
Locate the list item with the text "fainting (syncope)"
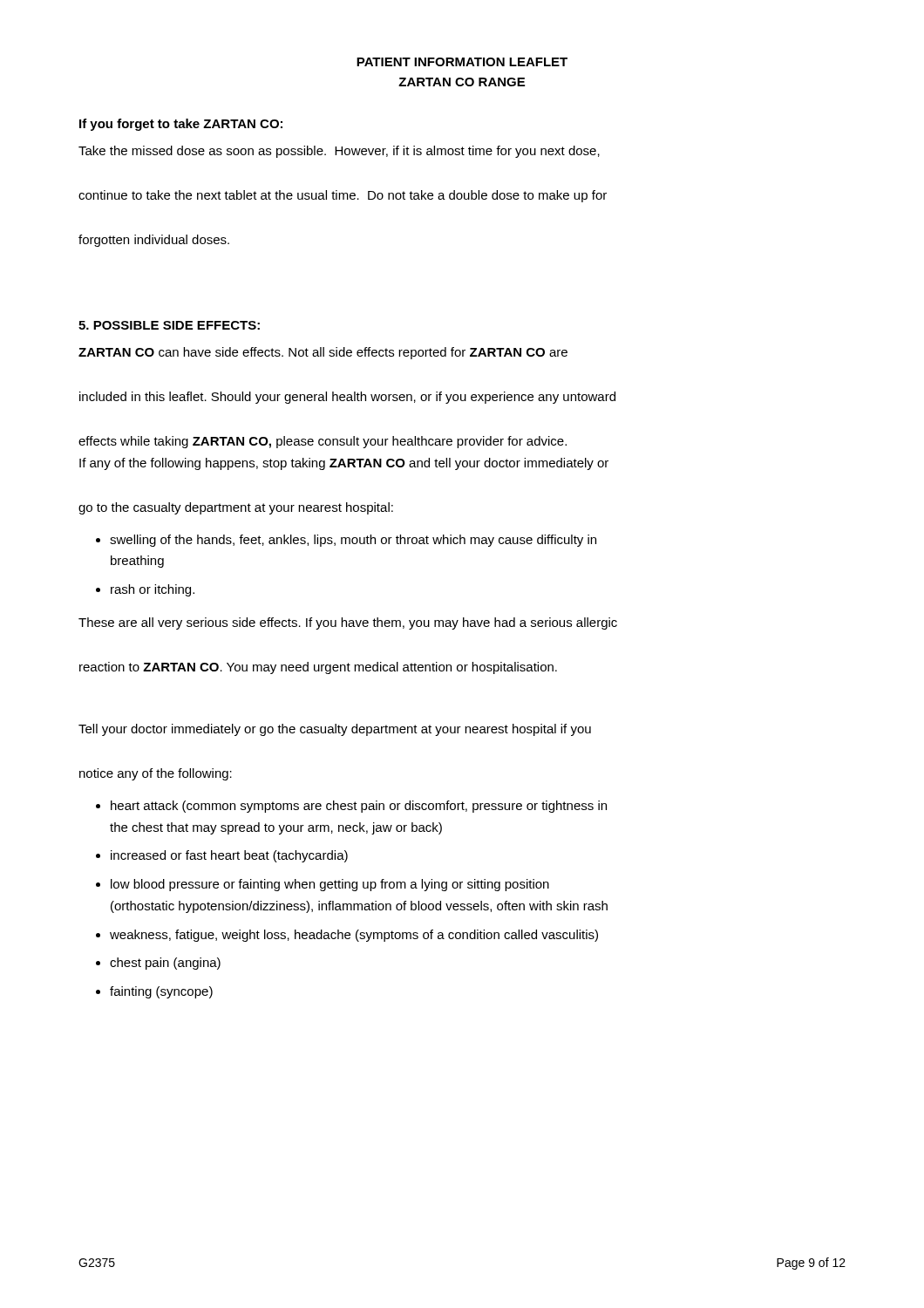click(161, 991)
